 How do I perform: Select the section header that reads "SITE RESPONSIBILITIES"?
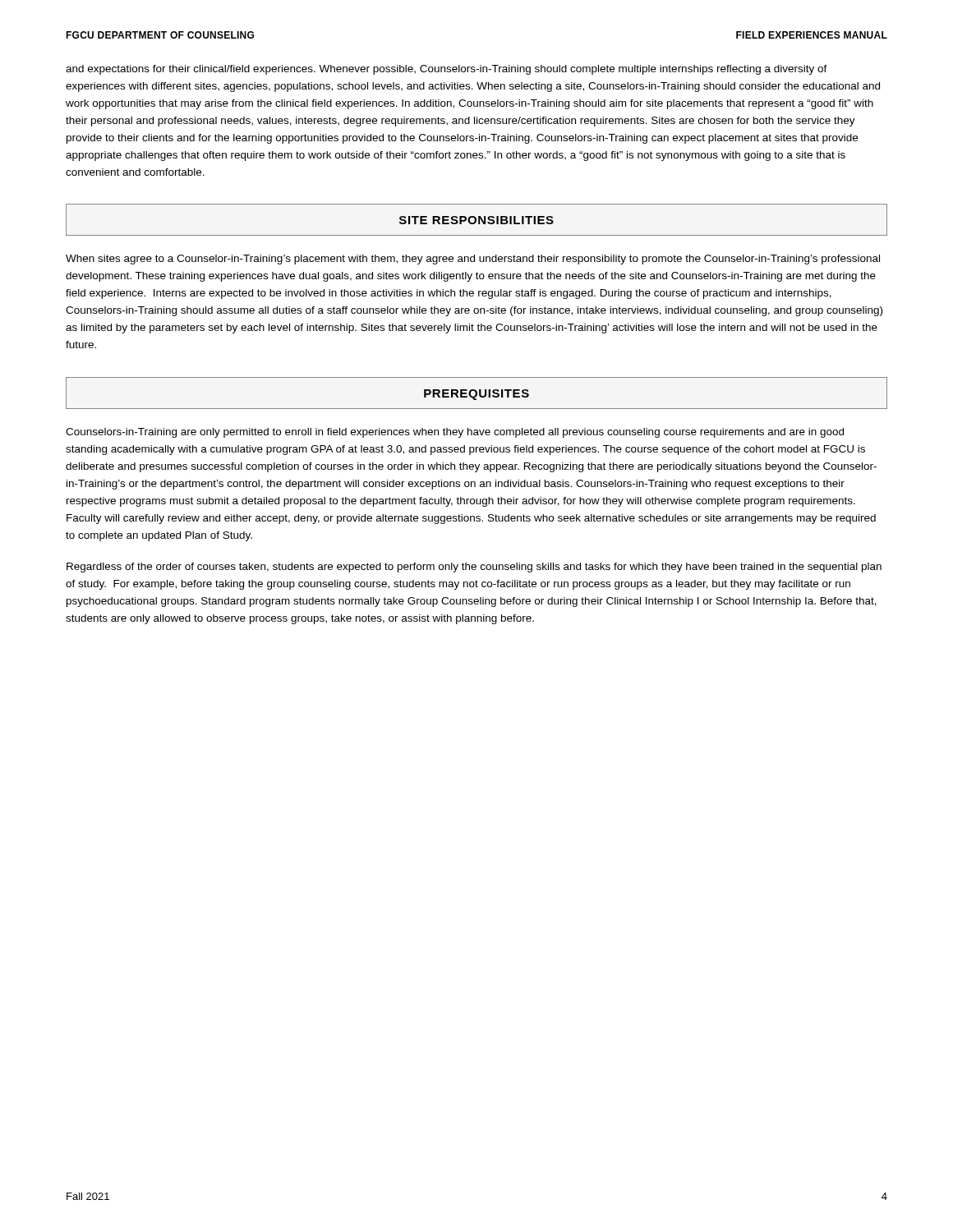pos(476,220)
